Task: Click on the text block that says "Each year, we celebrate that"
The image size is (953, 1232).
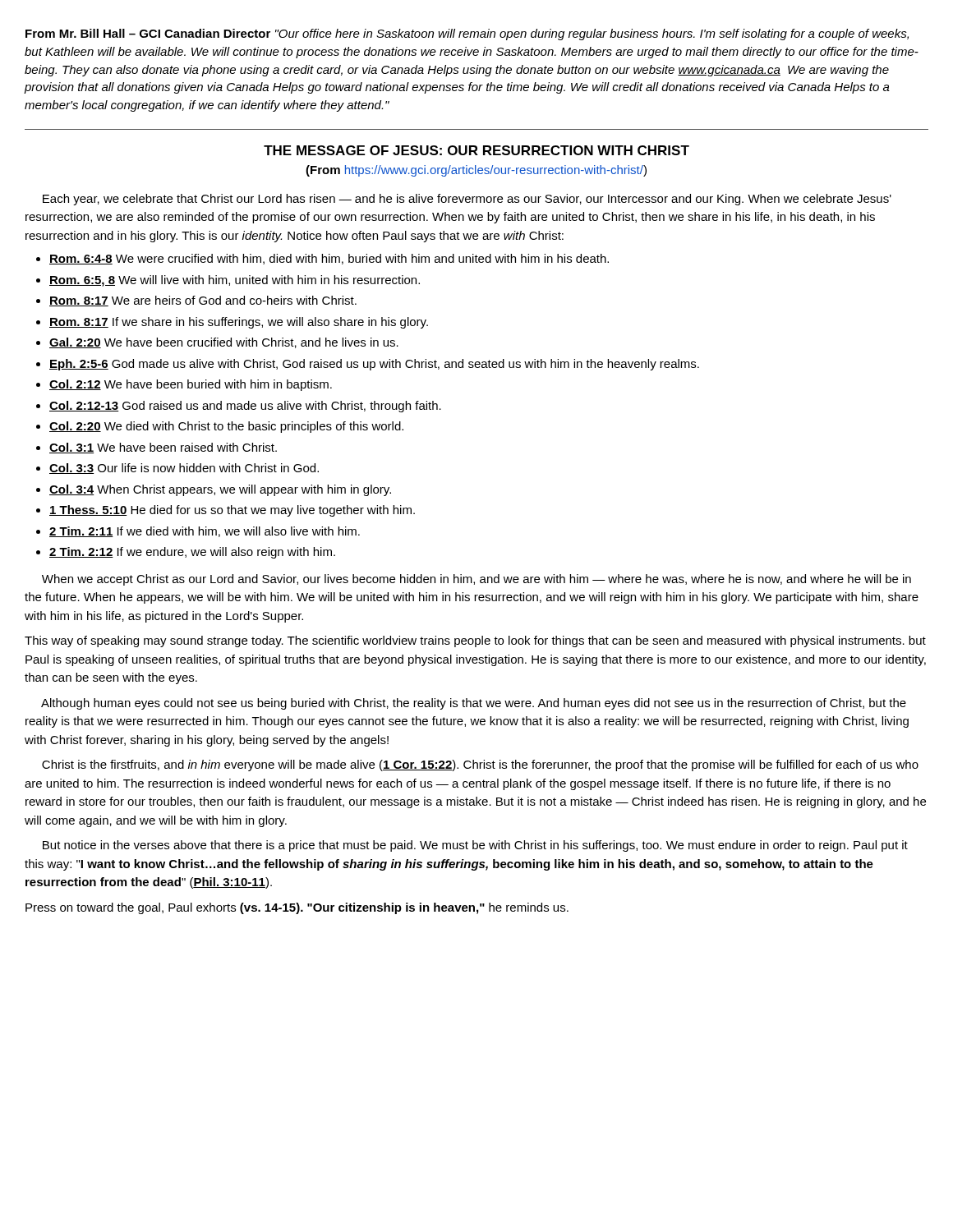Action: point(458,217)
